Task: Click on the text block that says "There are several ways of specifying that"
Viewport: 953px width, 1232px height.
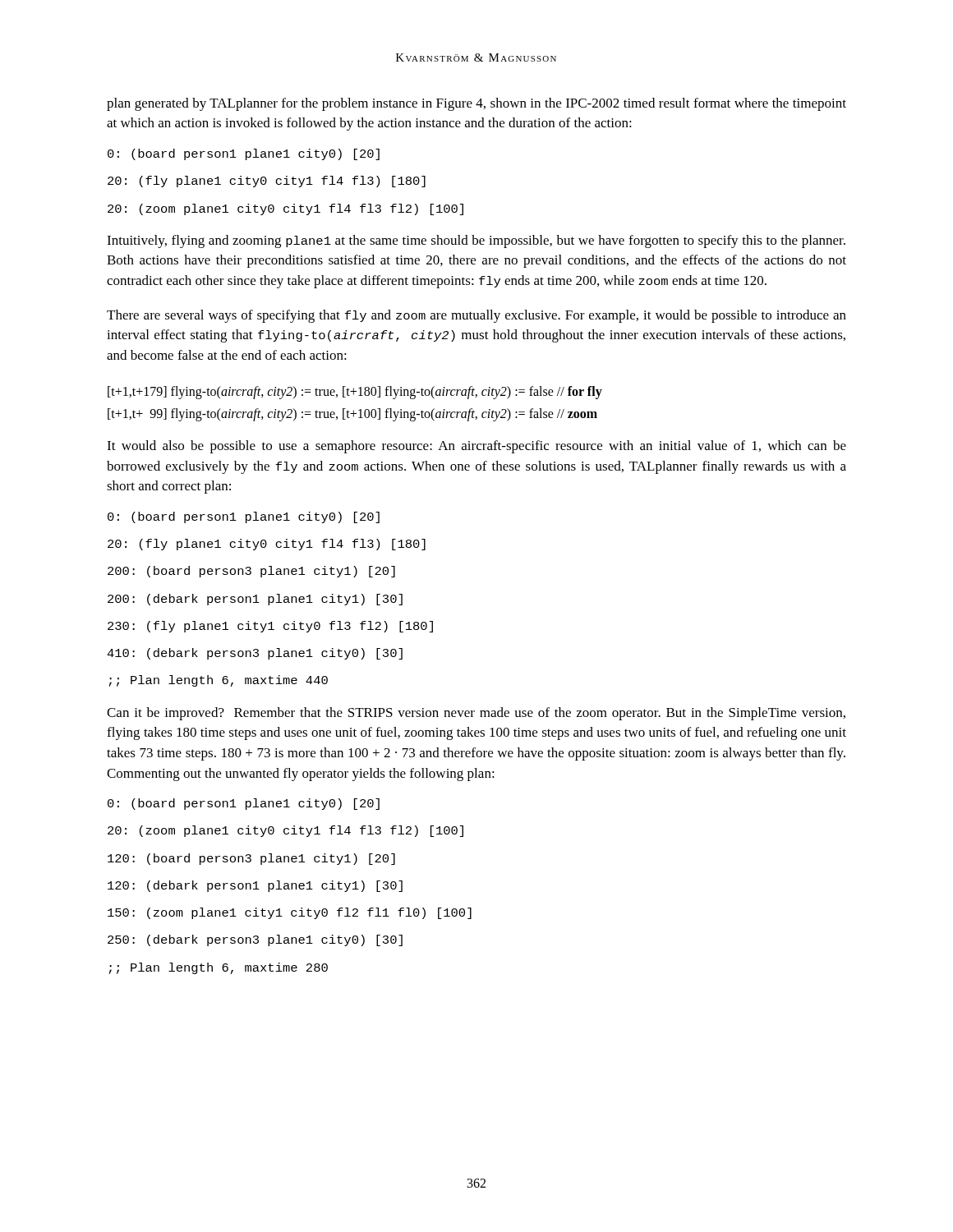Action: (476, 336)
